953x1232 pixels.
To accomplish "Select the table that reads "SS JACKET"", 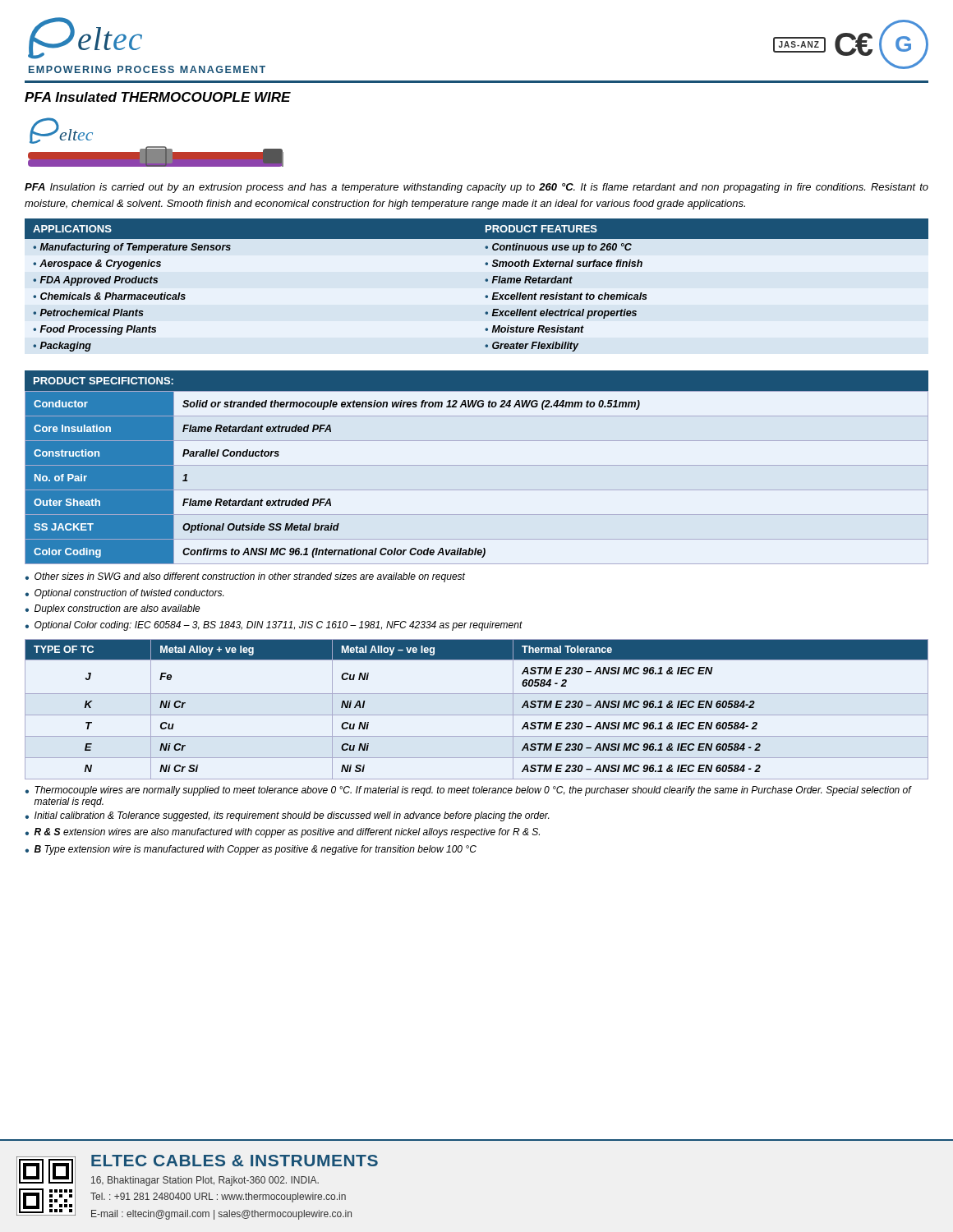I will (476, 478).
